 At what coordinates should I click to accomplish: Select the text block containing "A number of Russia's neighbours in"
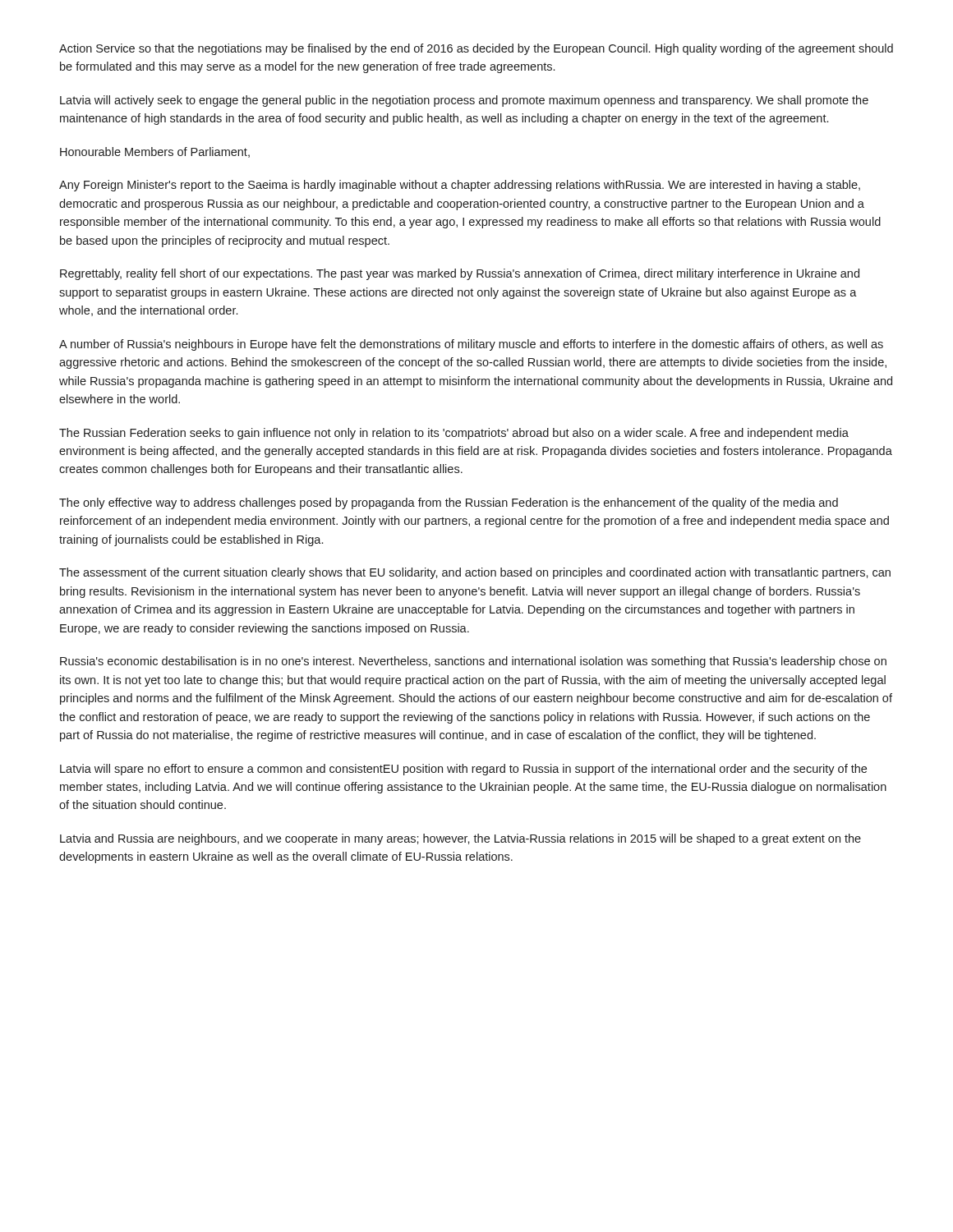point(476,372)
